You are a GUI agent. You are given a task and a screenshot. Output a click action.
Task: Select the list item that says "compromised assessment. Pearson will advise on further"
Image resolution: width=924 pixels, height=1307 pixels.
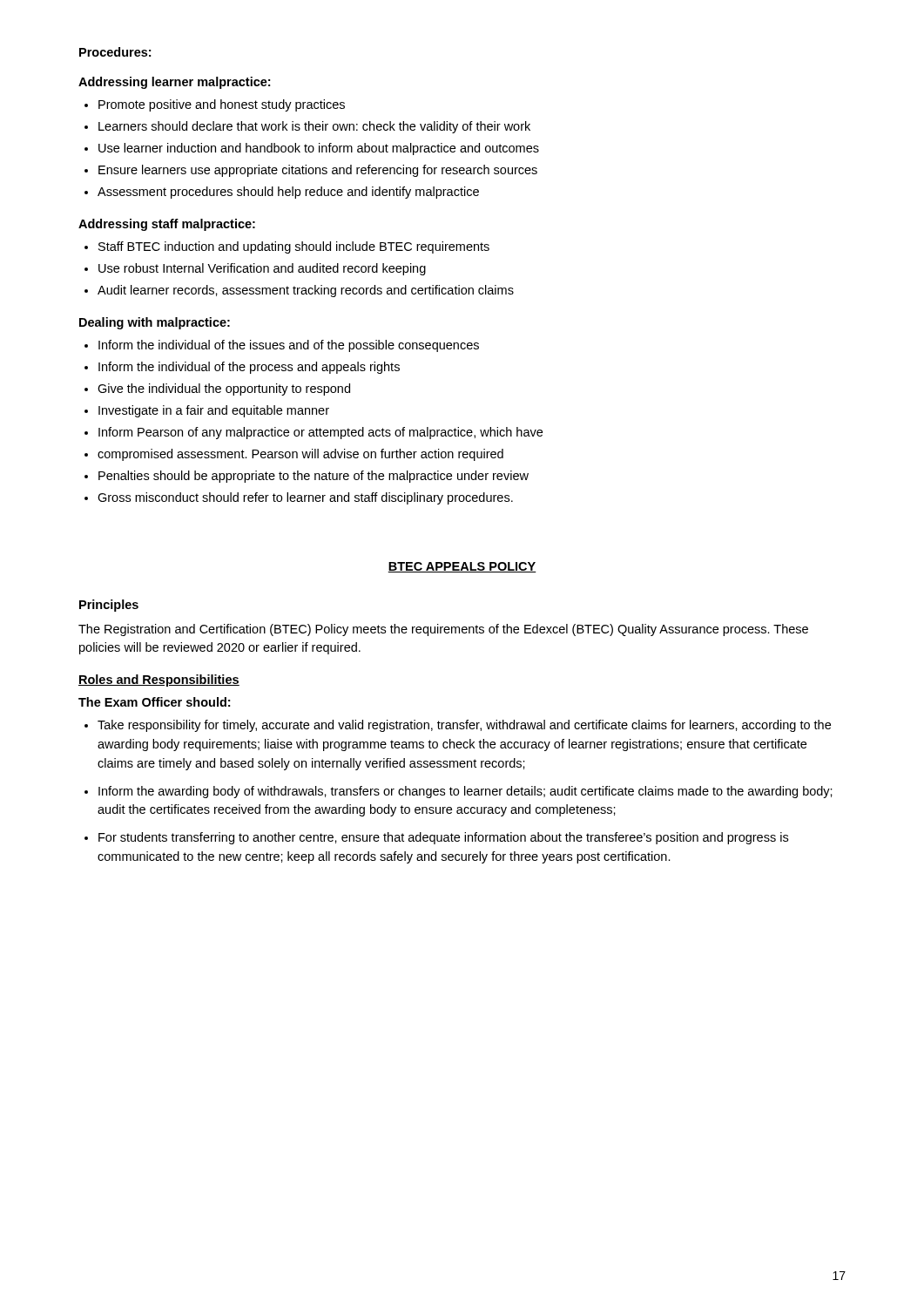(301, 454)
